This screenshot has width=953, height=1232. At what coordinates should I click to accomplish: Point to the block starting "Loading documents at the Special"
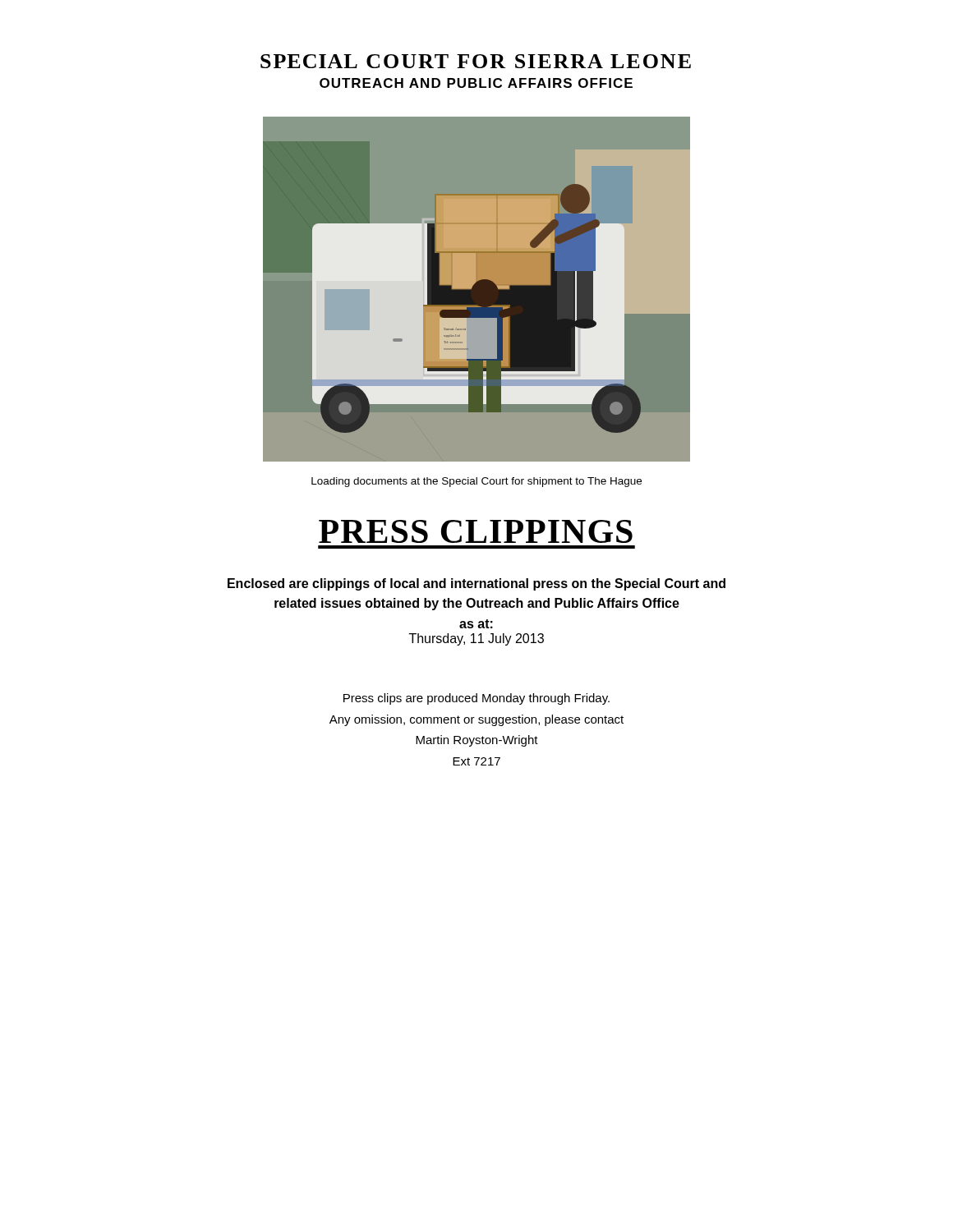[x=476, y=481]
